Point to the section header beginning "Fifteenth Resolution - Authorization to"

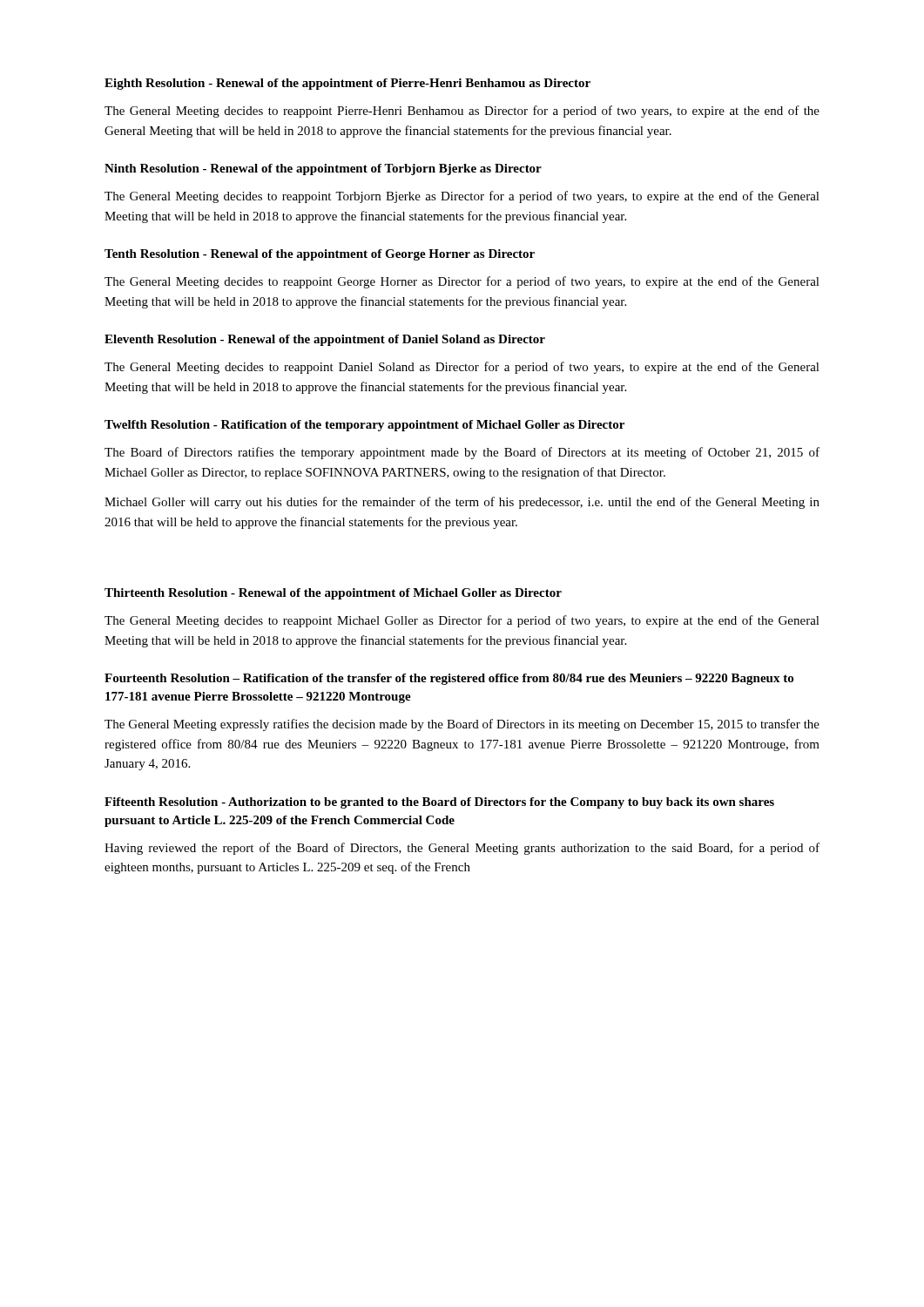point(439,810)
